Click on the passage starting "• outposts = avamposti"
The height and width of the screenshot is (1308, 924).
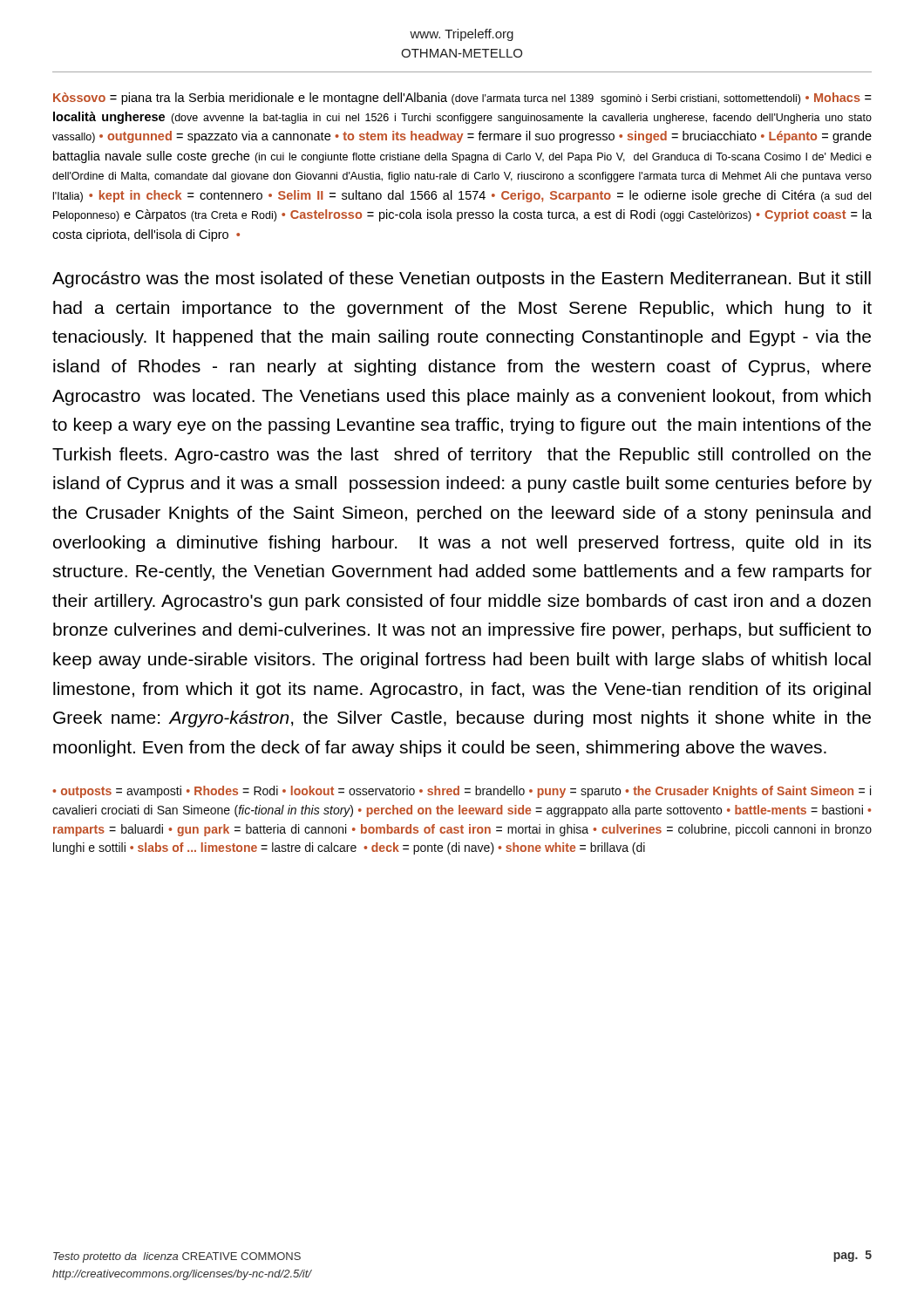tap(462, 820)
